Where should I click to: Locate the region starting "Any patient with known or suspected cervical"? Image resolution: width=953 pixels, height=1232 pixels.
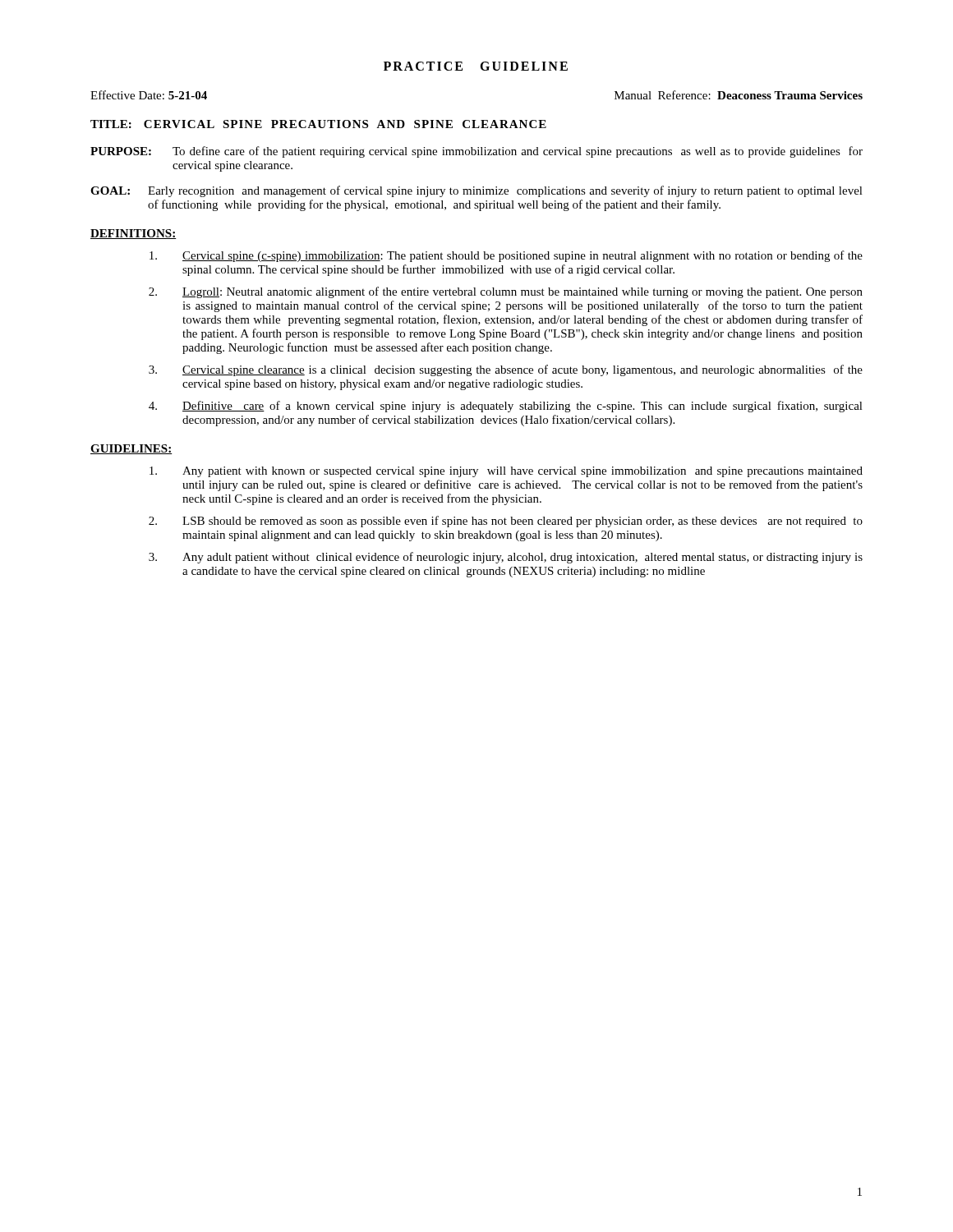point(501,485)
